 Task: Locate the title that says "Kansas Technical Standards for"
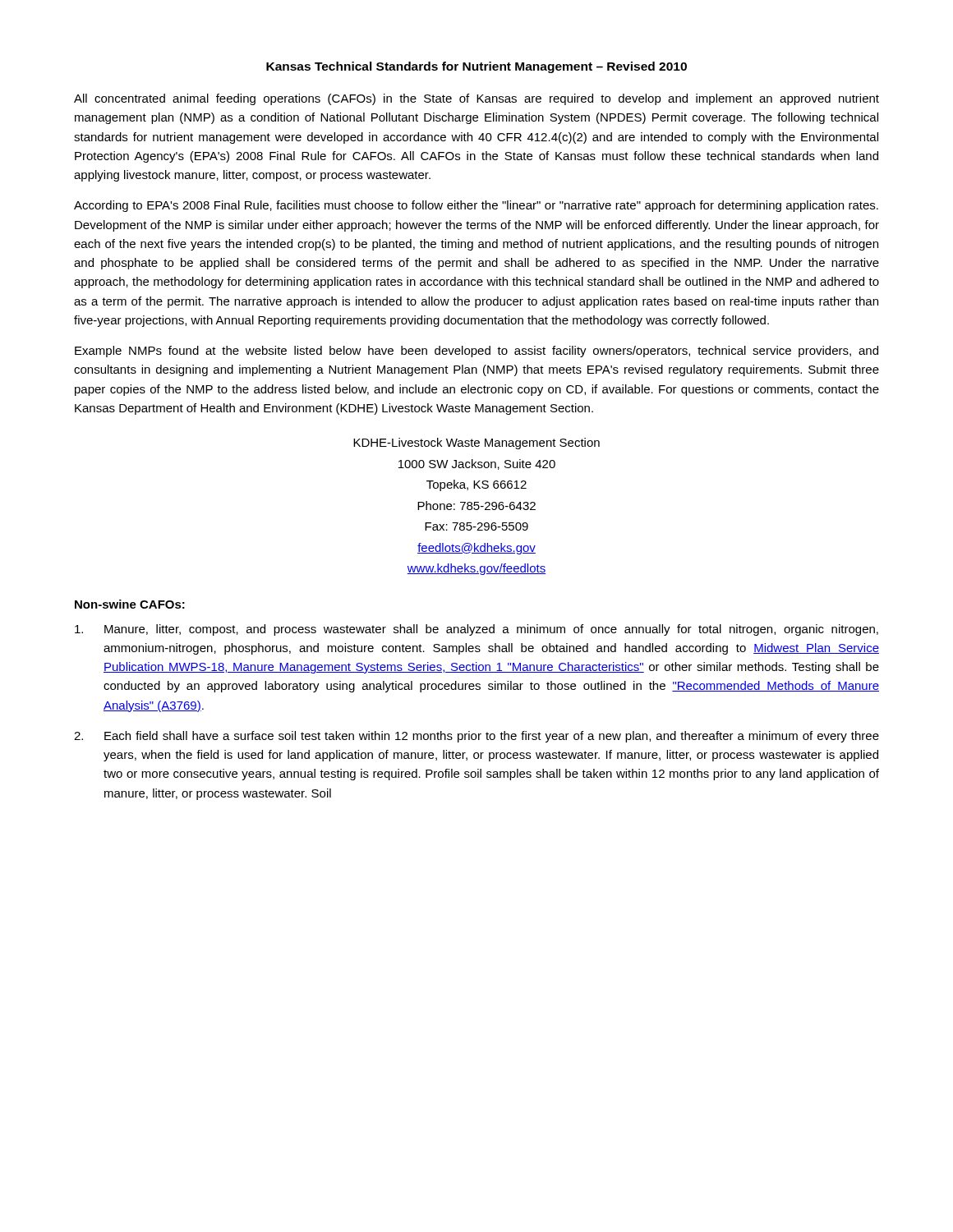coord(476,66)
